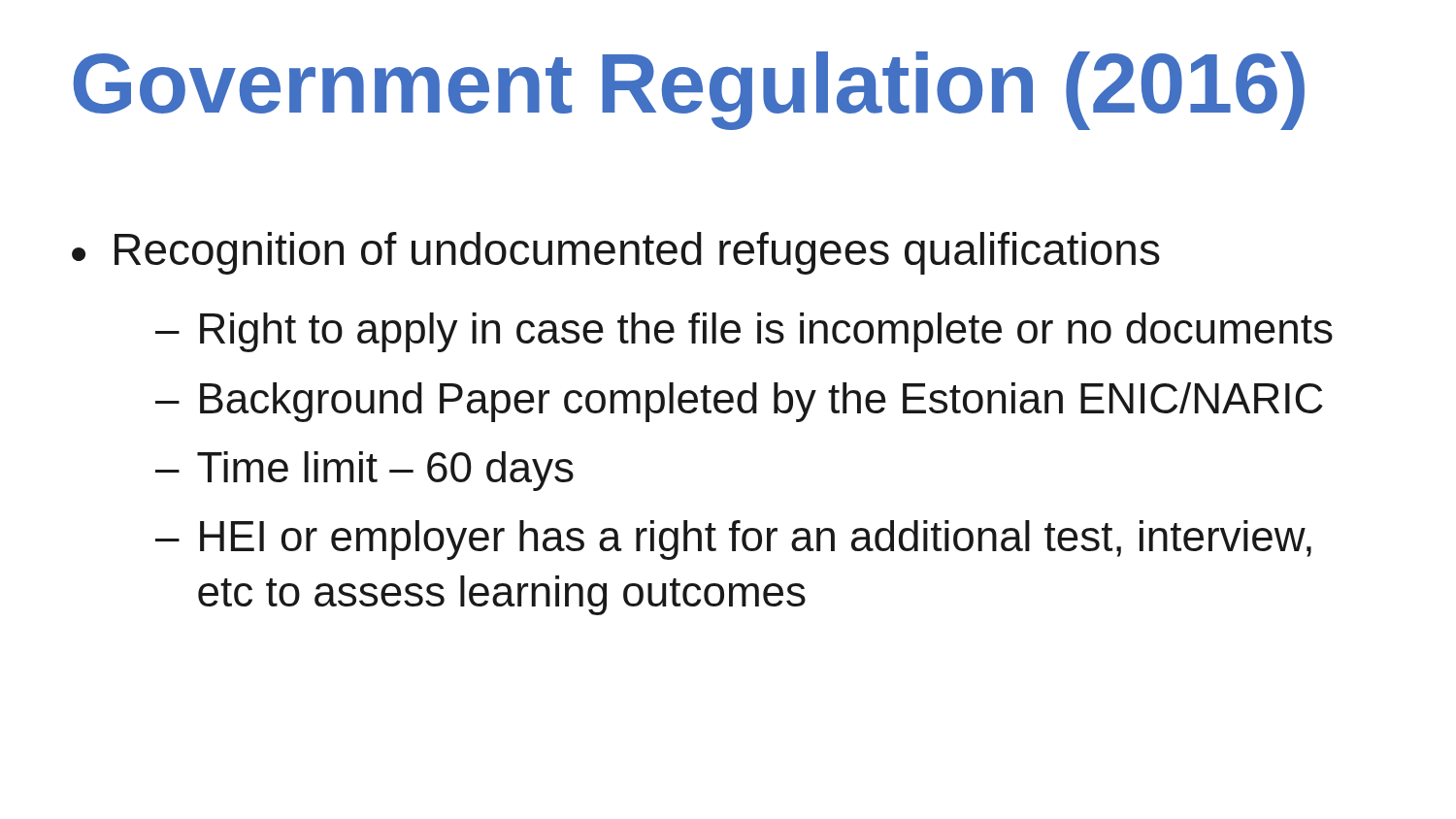Find the list item that says "– Background Paper completed"
This screenshot has height=819, width=1456.
[x=771, y=398]
